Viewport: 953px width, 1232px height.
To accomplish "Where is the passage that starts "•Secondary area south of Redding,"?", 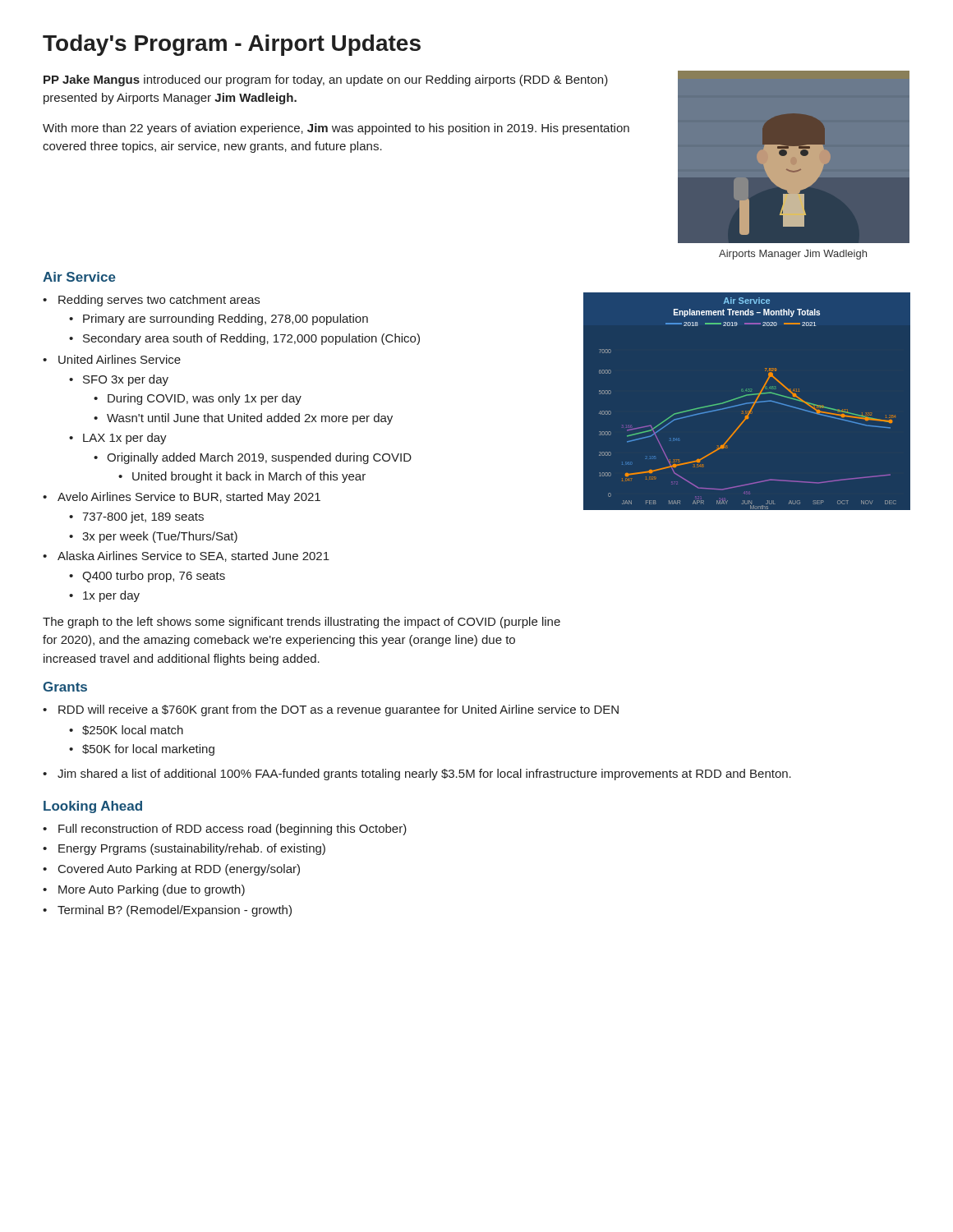I will [x=245, y=338].
